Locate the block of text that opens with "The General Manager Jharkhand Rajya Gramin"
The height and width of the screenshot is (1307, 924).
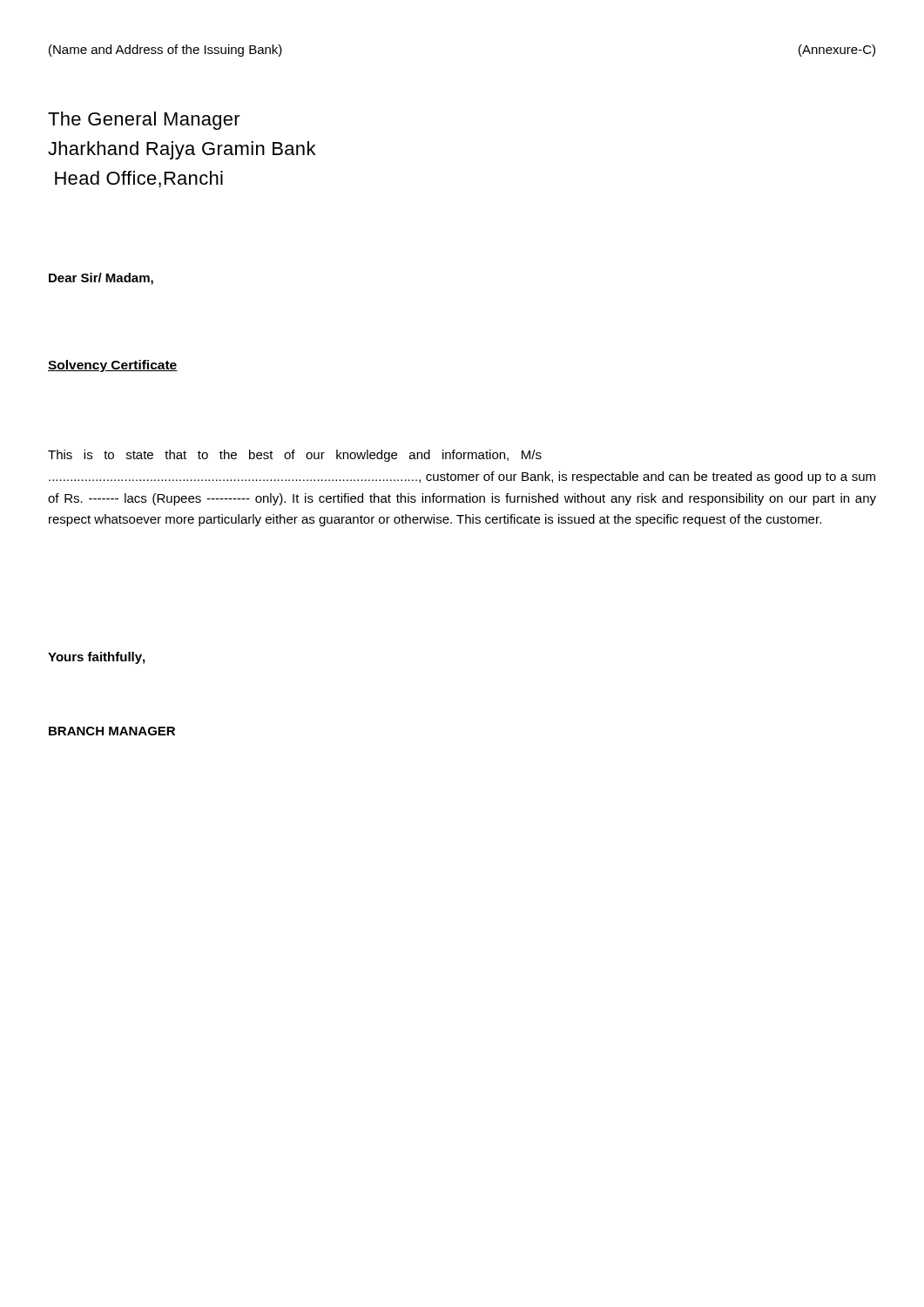[182, 149]
